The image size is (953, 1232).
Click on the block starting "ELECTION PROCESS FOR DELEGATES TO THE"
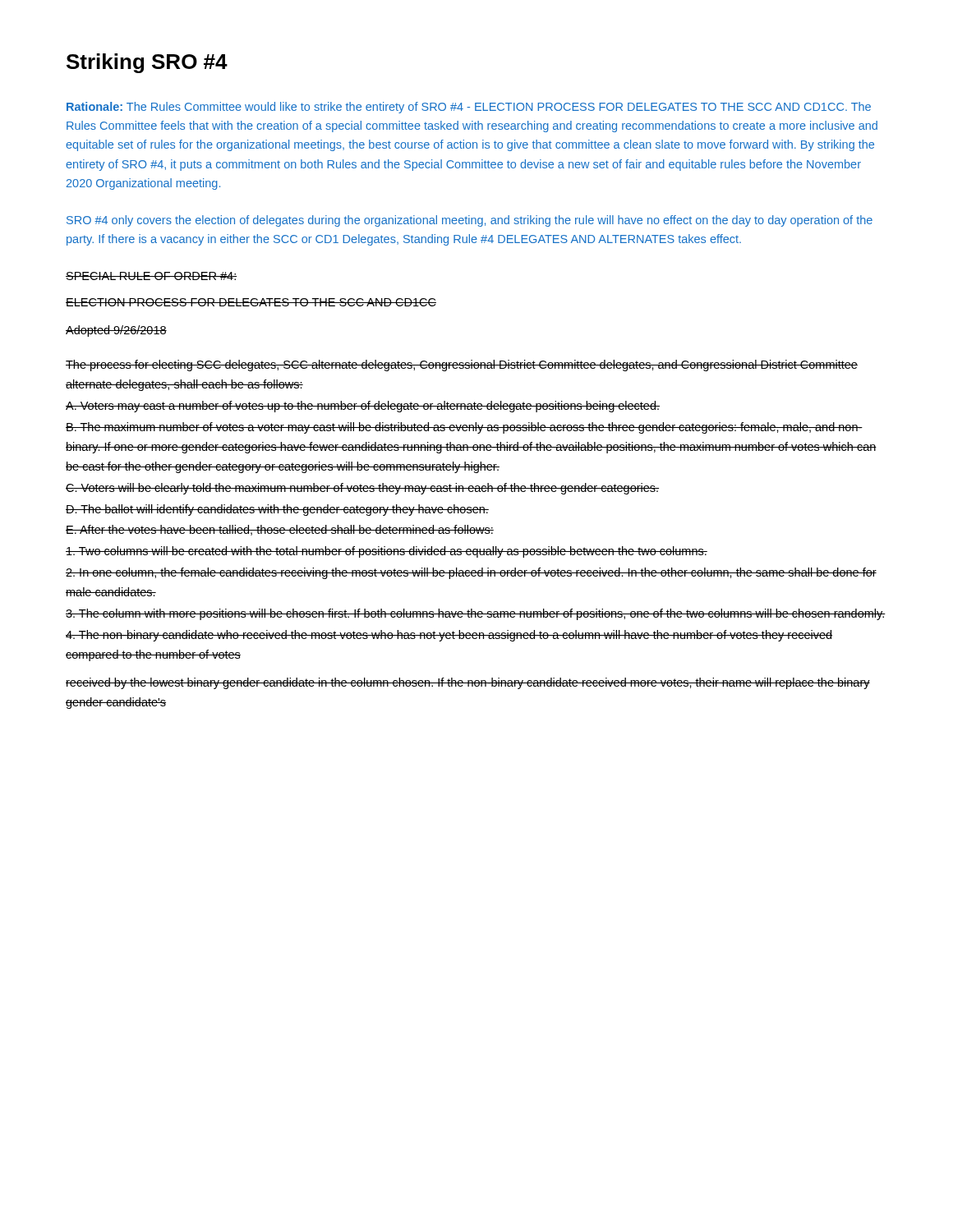pyautogui.click(x=251, y=302)
